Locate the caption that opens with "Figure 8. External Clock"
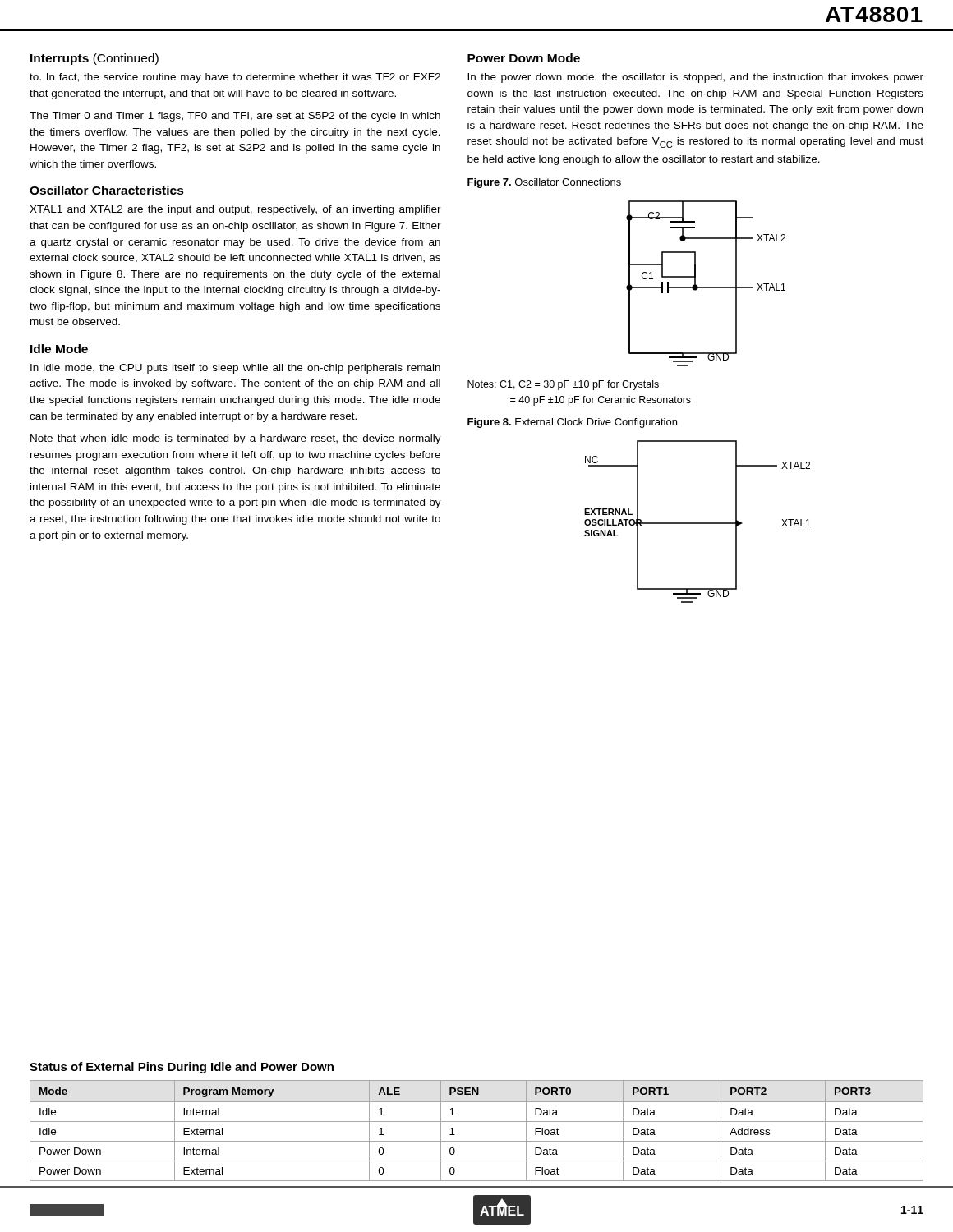The image size is (953, 1232). pyautogui.click(x=572, y=422)
